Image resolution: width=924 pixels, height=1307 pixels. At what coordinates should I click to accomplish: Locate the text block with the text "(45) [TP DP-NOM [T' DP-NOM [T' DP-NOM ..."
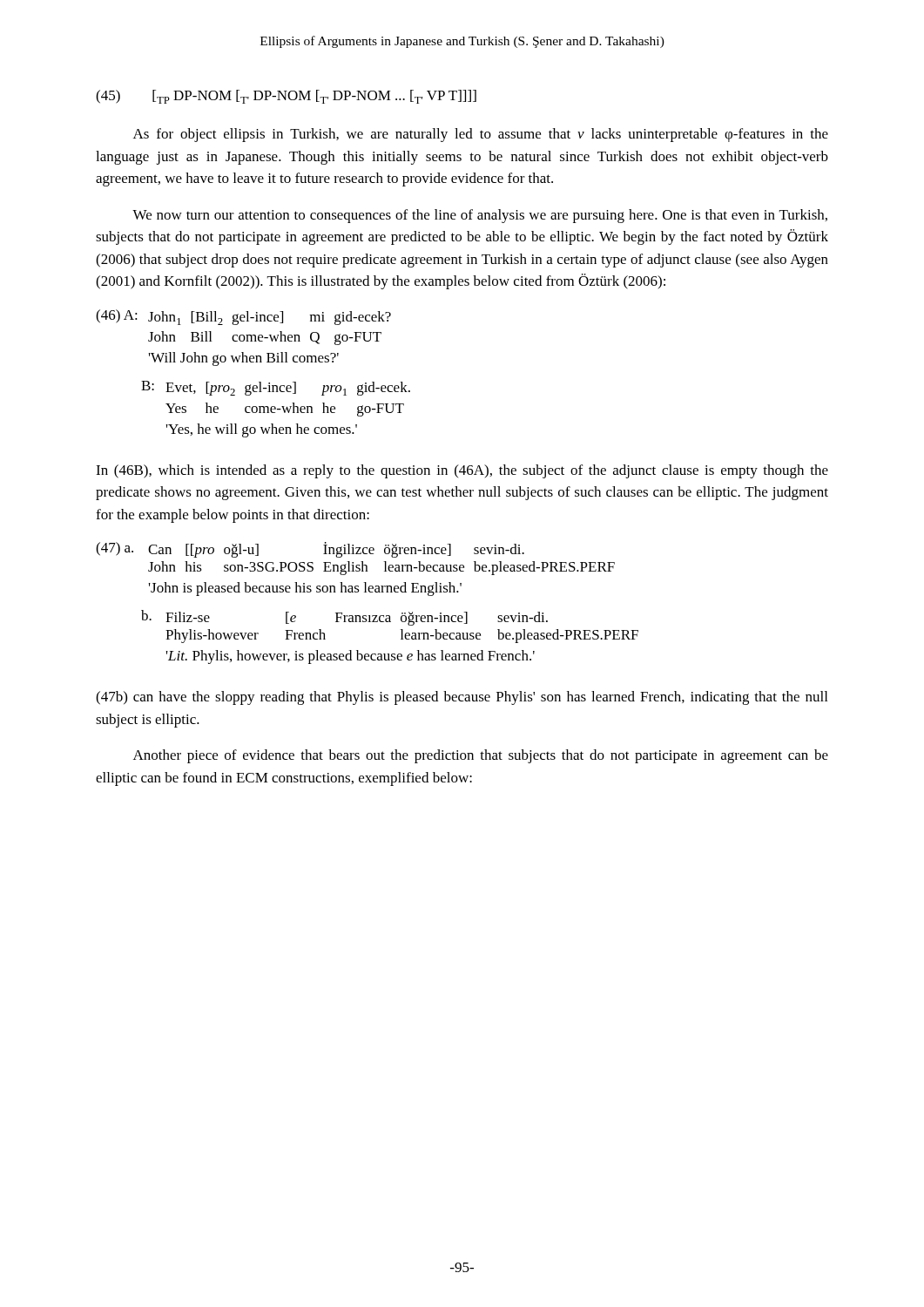286,97
